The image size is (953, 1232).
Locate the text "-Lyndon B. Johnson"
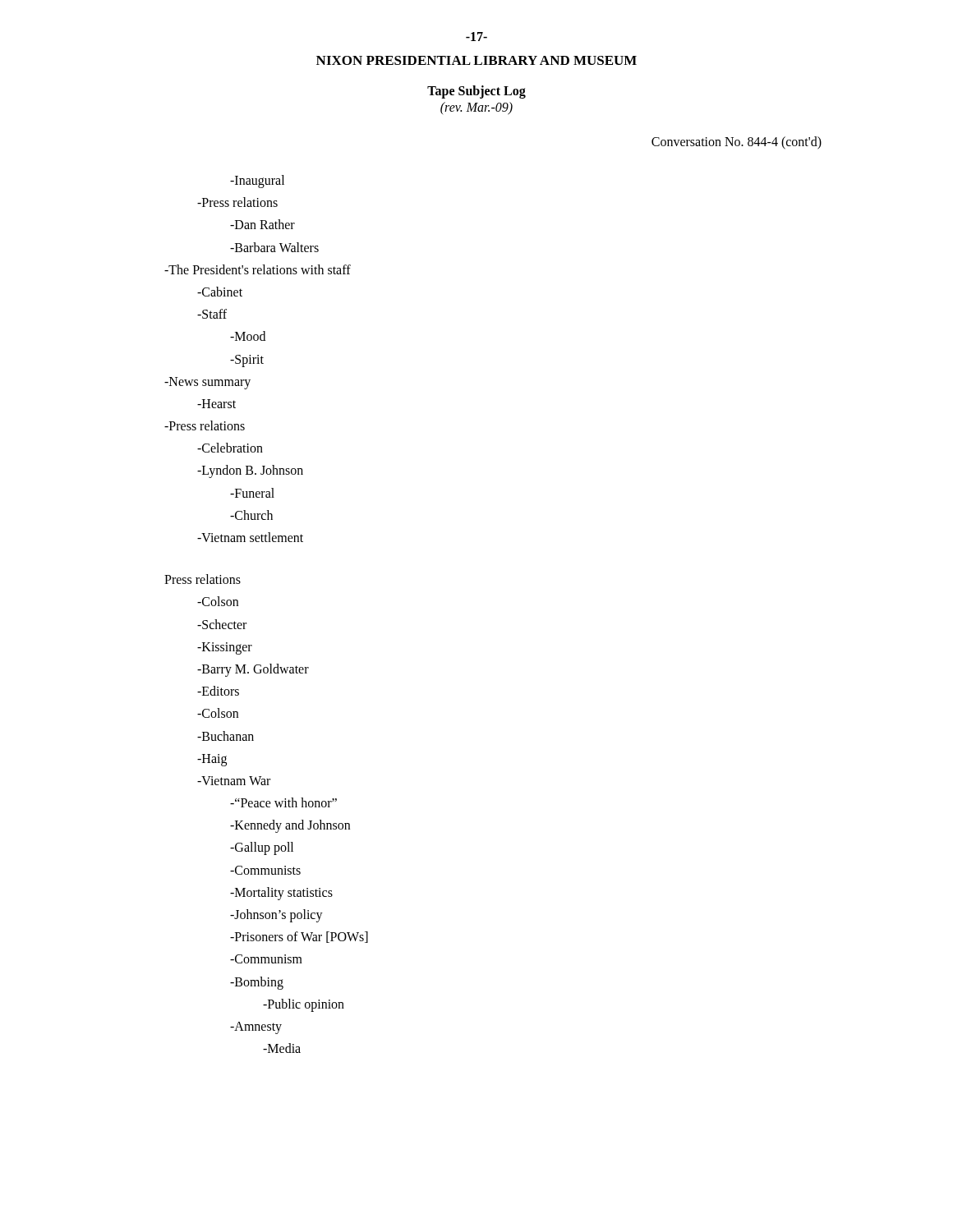click(250, 471)
